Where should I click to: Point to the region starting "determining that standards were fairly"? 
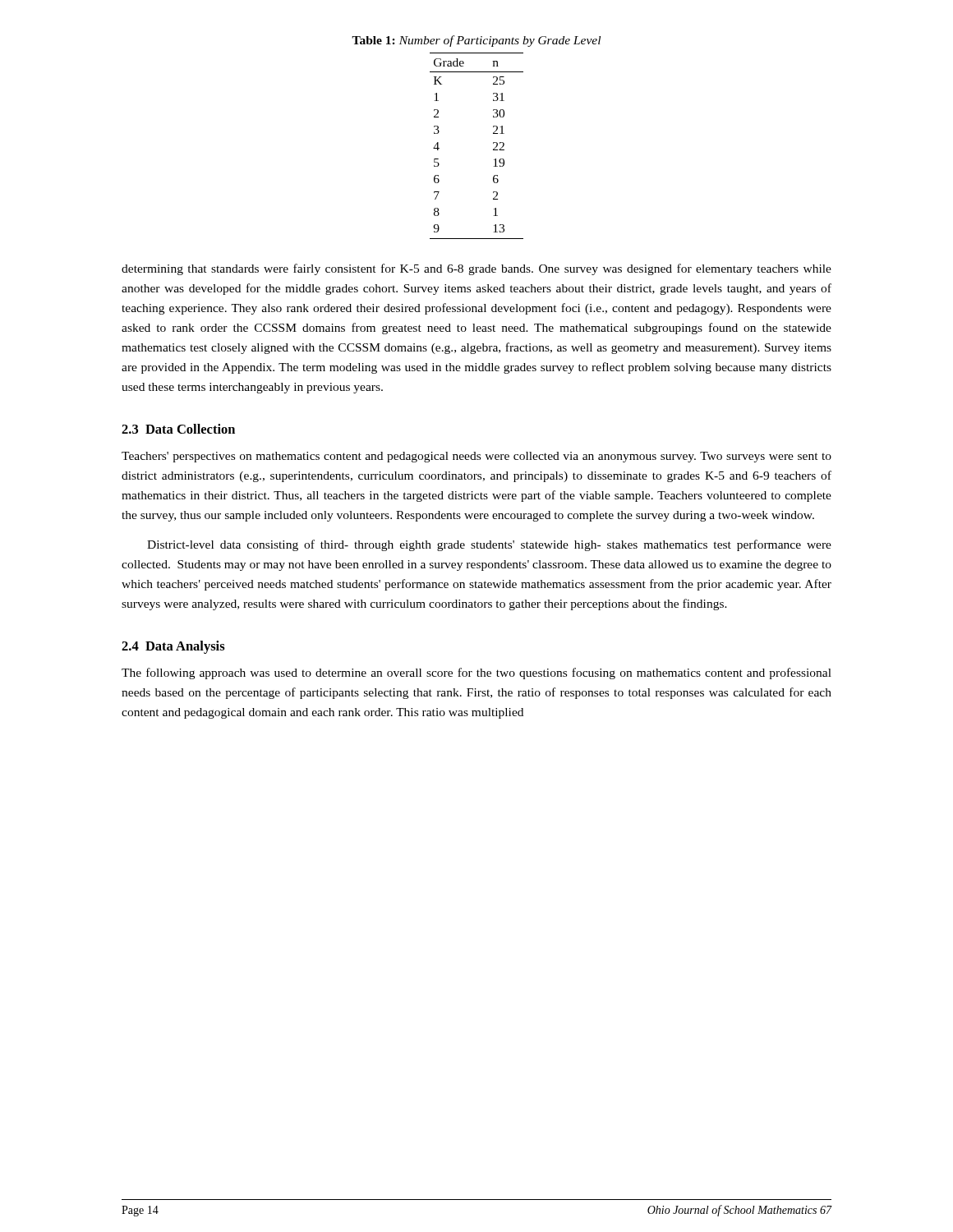pyautogui.click(x=476, y=328)
